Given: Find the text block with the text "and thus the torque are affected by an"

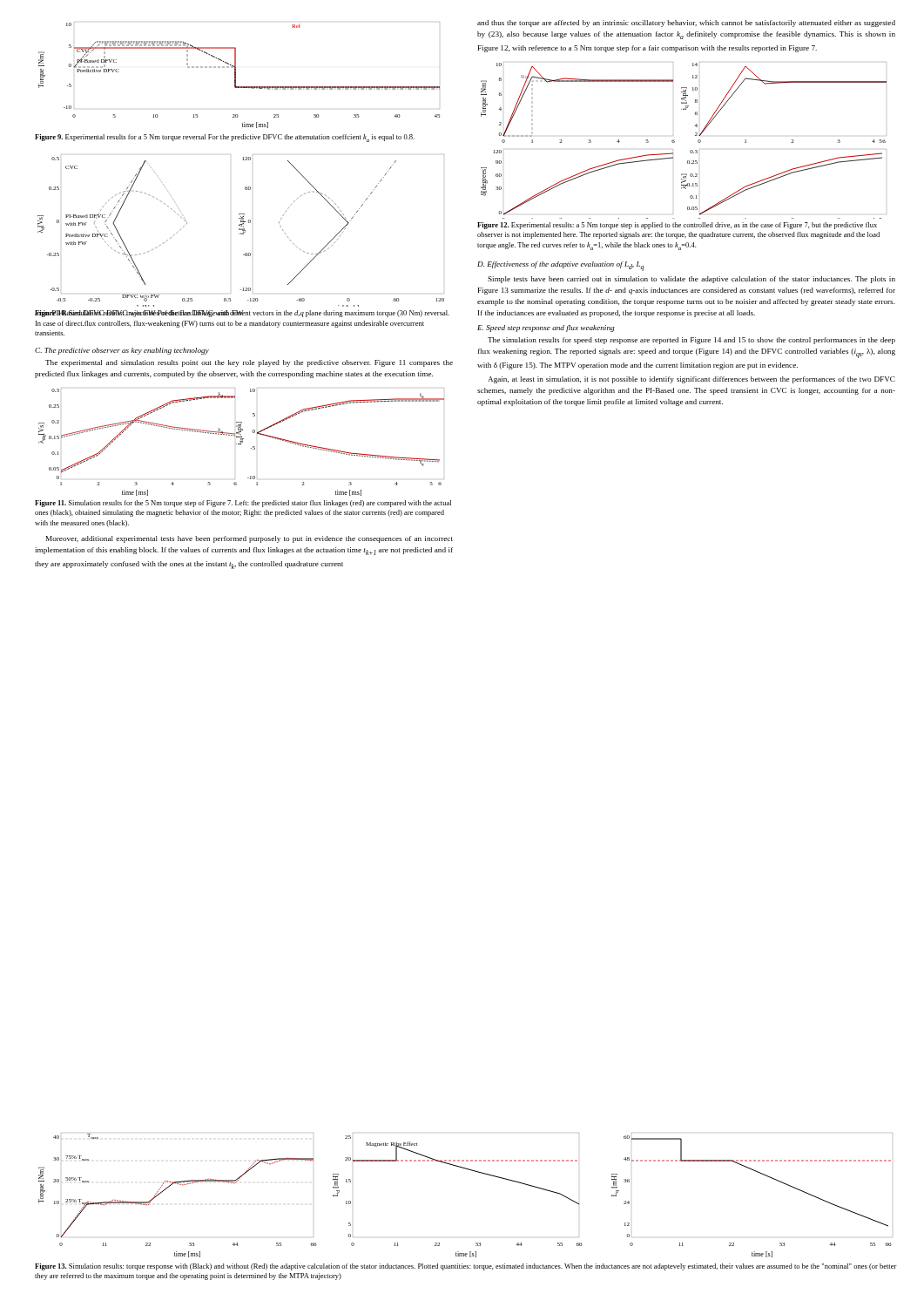Looking at the screenshot, I should (686, 36).
